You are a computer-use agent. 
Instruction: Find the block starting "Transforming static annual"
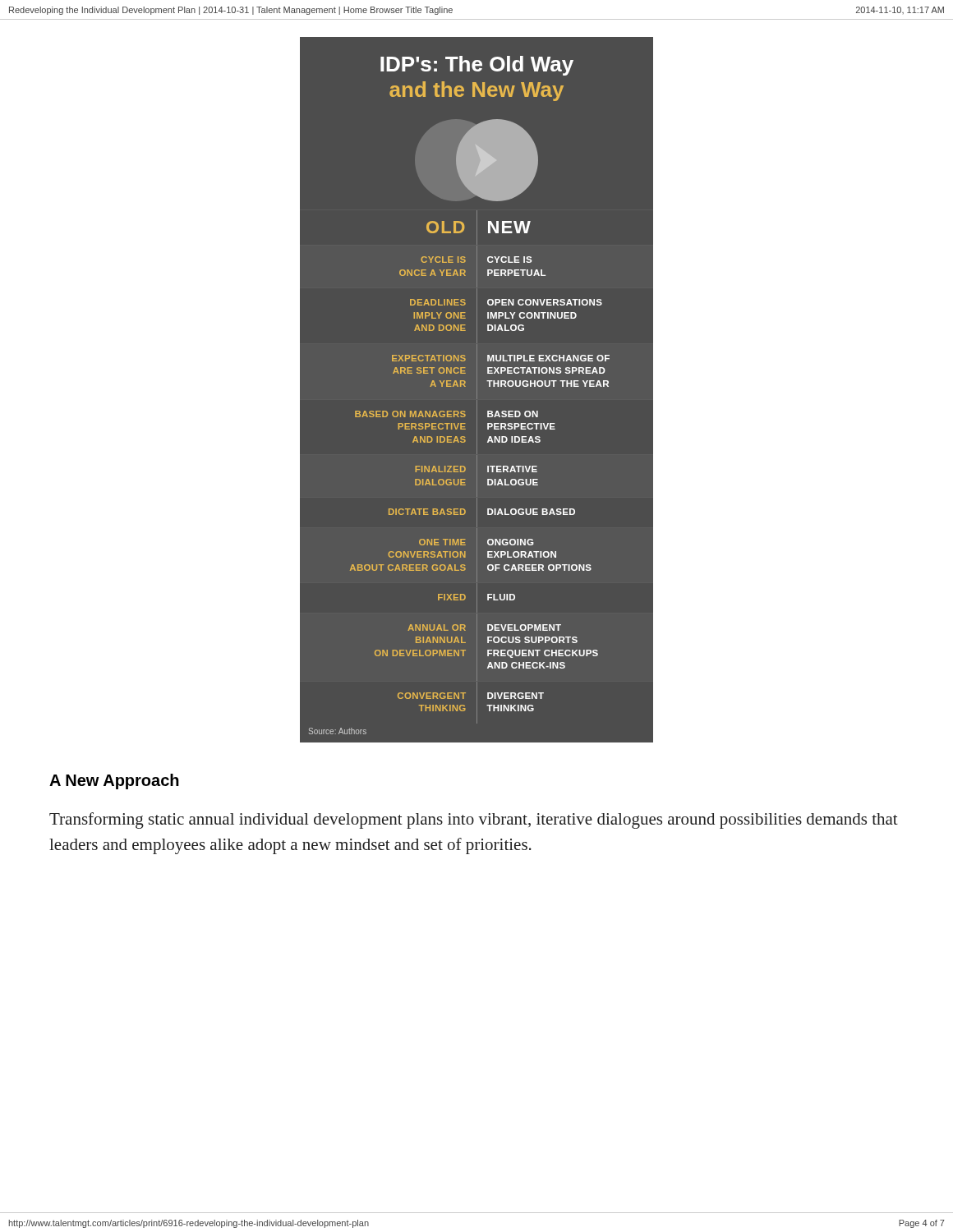pyautogui.click(x=473, y=832)
